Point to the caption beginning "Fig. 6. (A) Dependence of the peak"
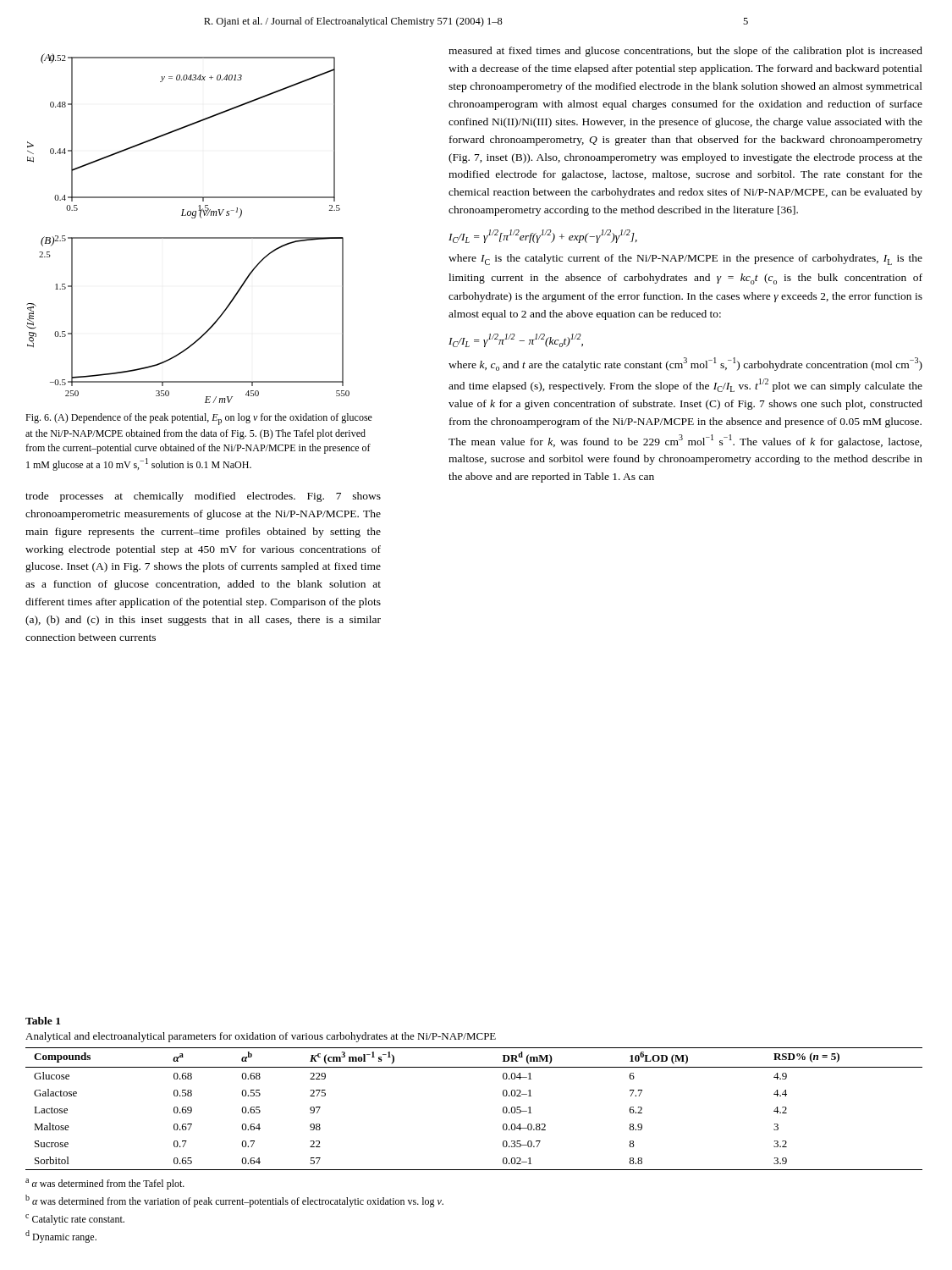 coord(199,441)
